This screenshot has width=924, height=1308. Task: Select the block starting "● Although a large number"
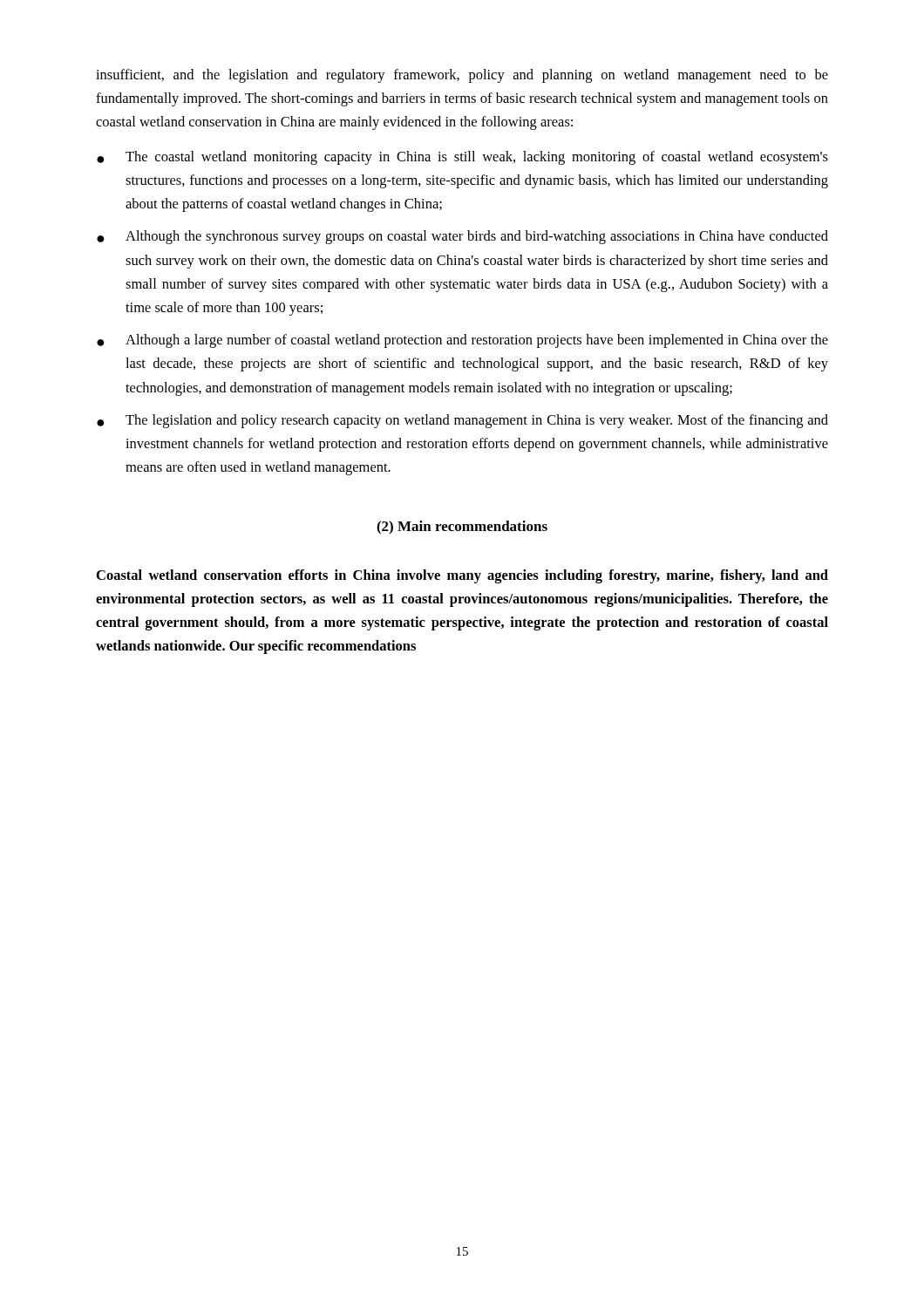tap(462, 364)
